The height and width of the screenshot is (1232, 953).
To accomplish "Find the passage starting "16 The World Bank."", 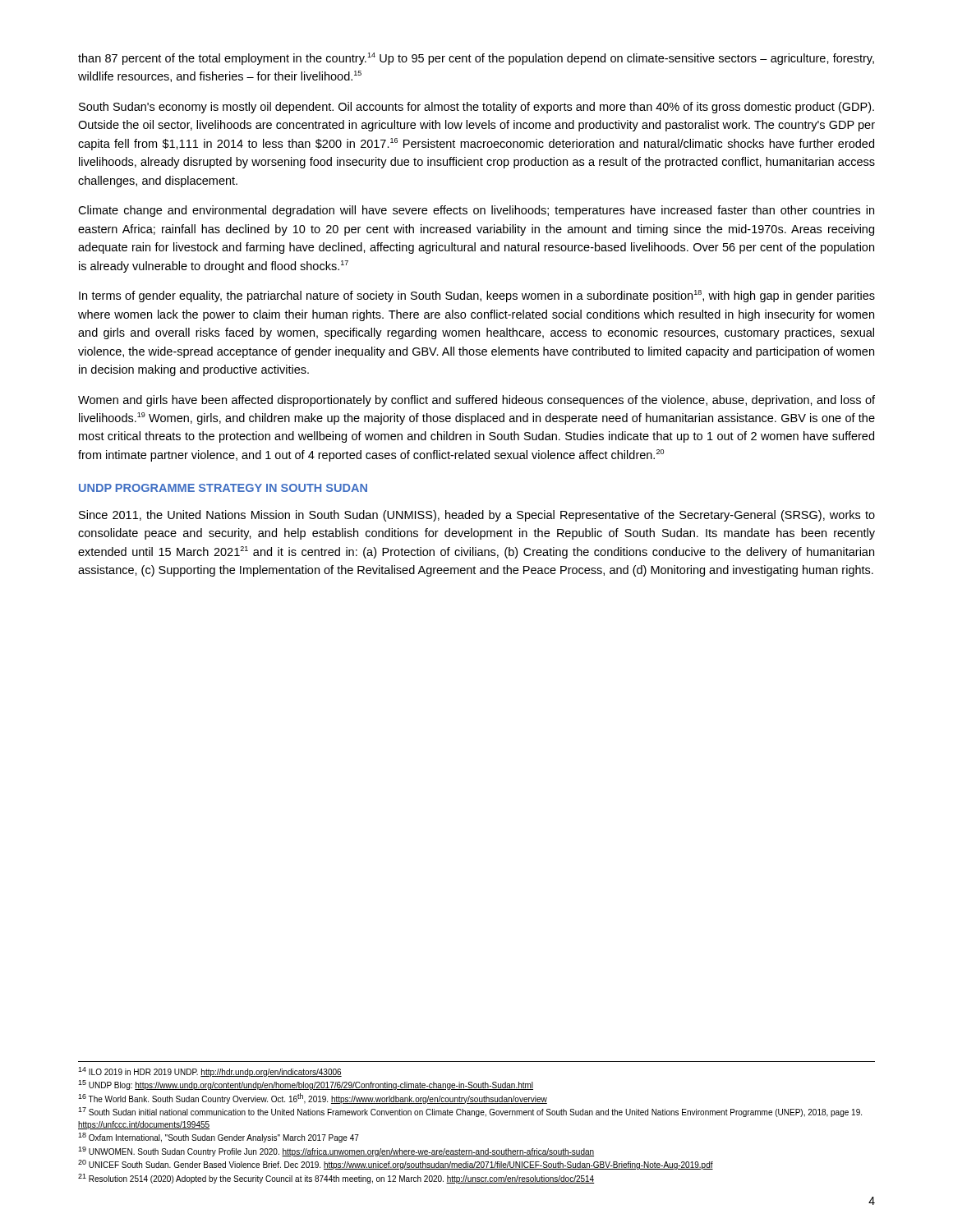I will 313,1099.
